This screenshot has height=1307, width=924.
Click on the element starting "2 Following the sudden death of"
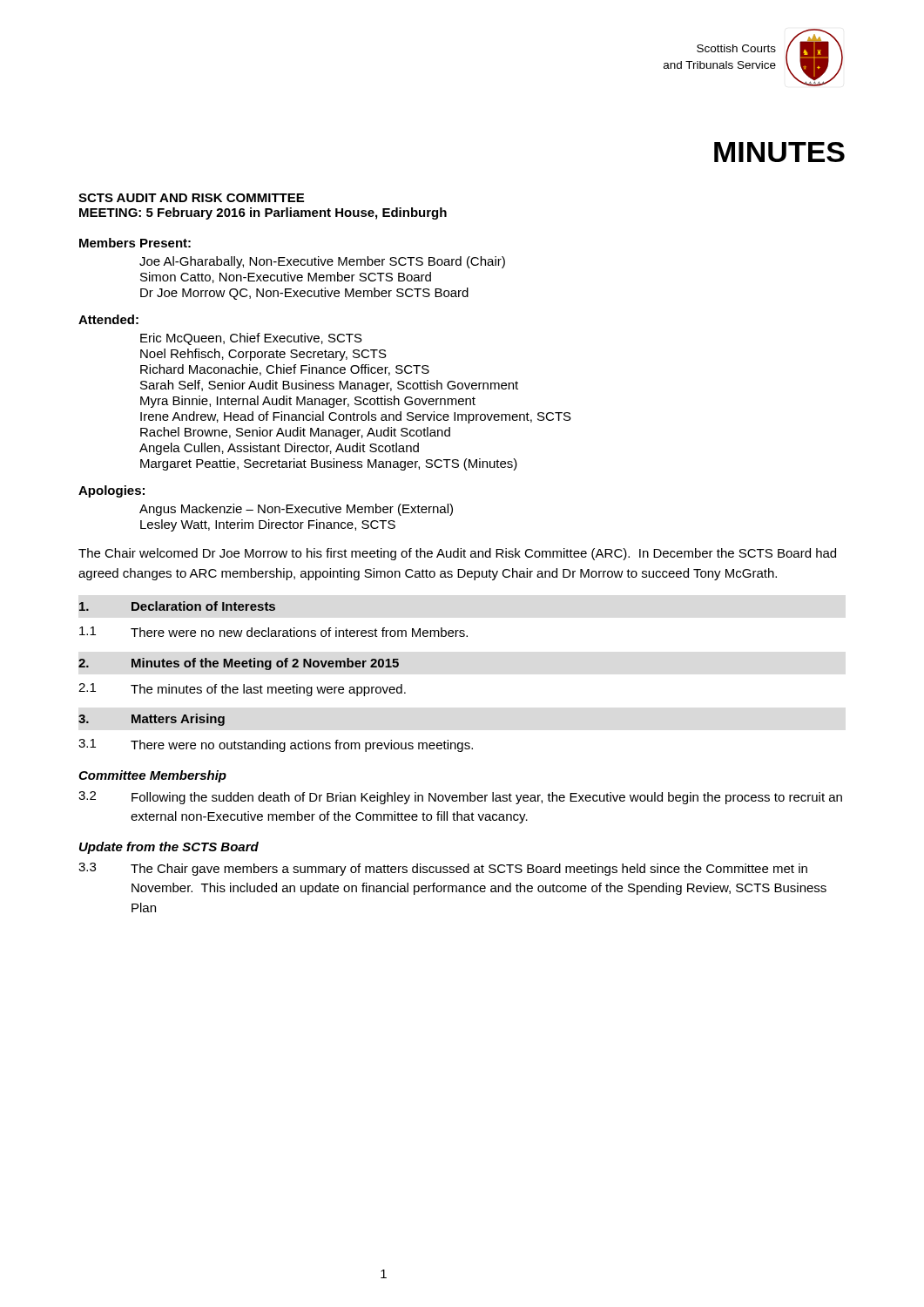pyautogui.click(x=462, y=807)
